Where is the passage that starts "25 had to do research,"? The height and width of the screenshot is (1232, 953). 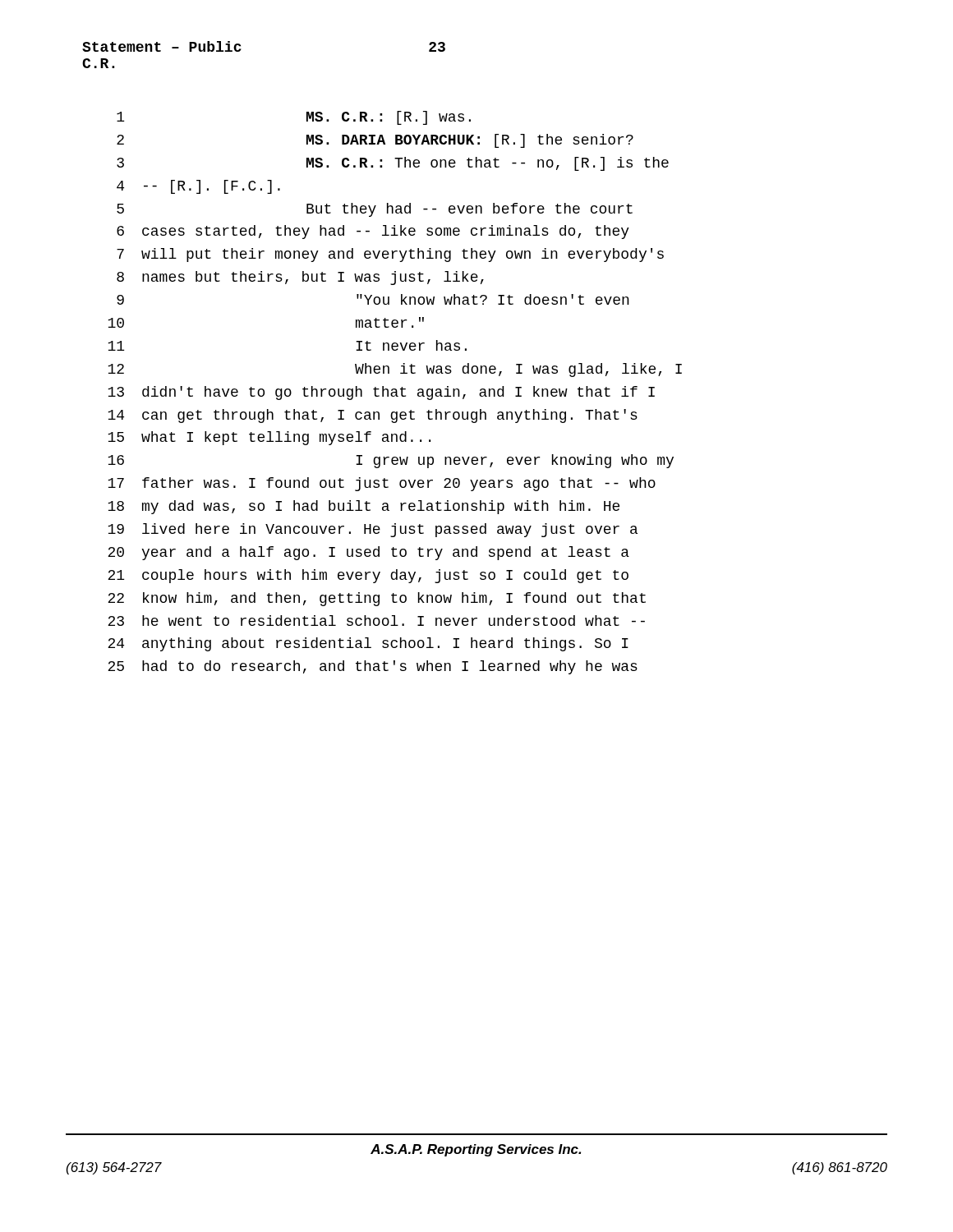coord(485,668)
